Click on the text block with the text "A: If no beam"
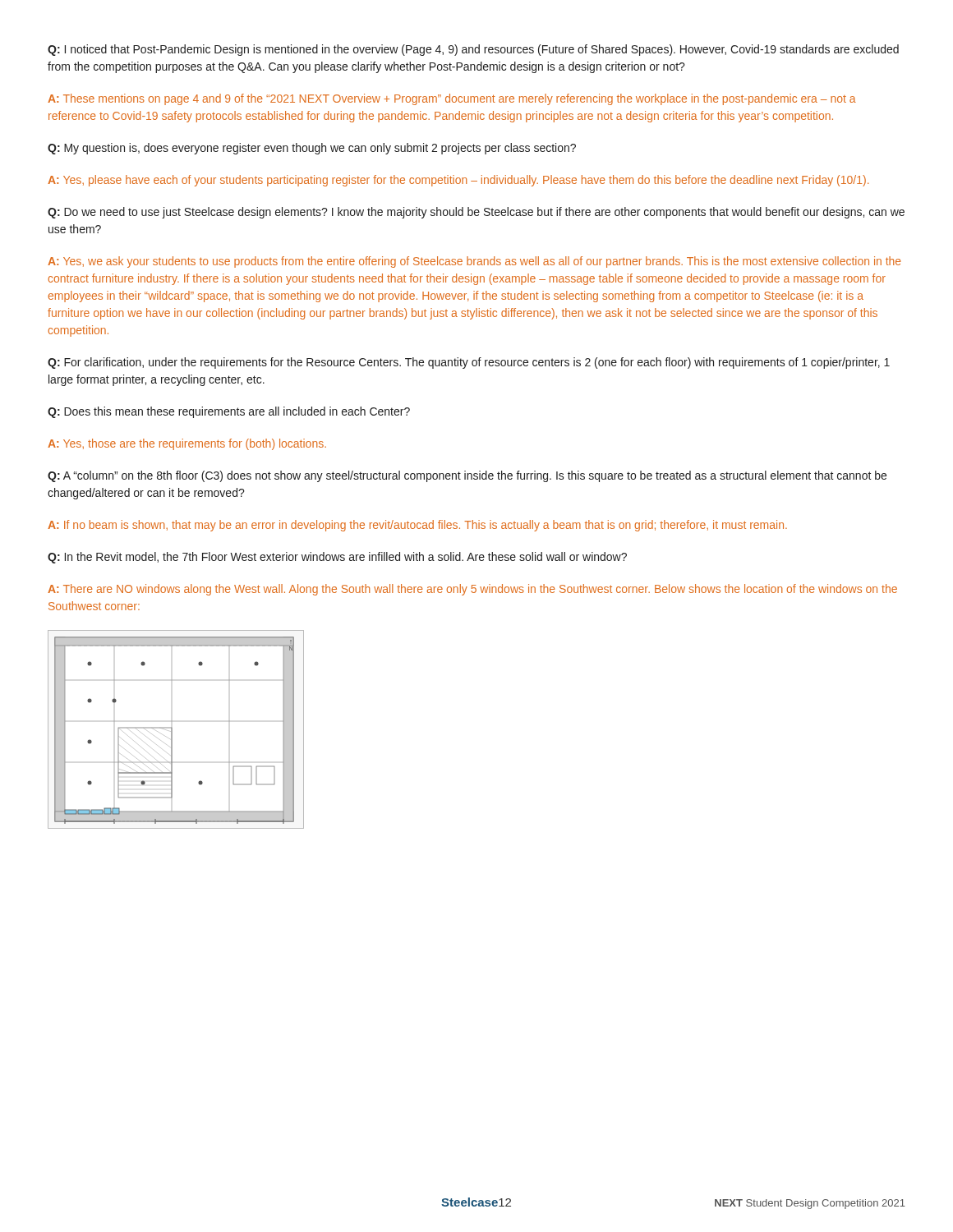Screen dimensions: 1232x953 476,525
